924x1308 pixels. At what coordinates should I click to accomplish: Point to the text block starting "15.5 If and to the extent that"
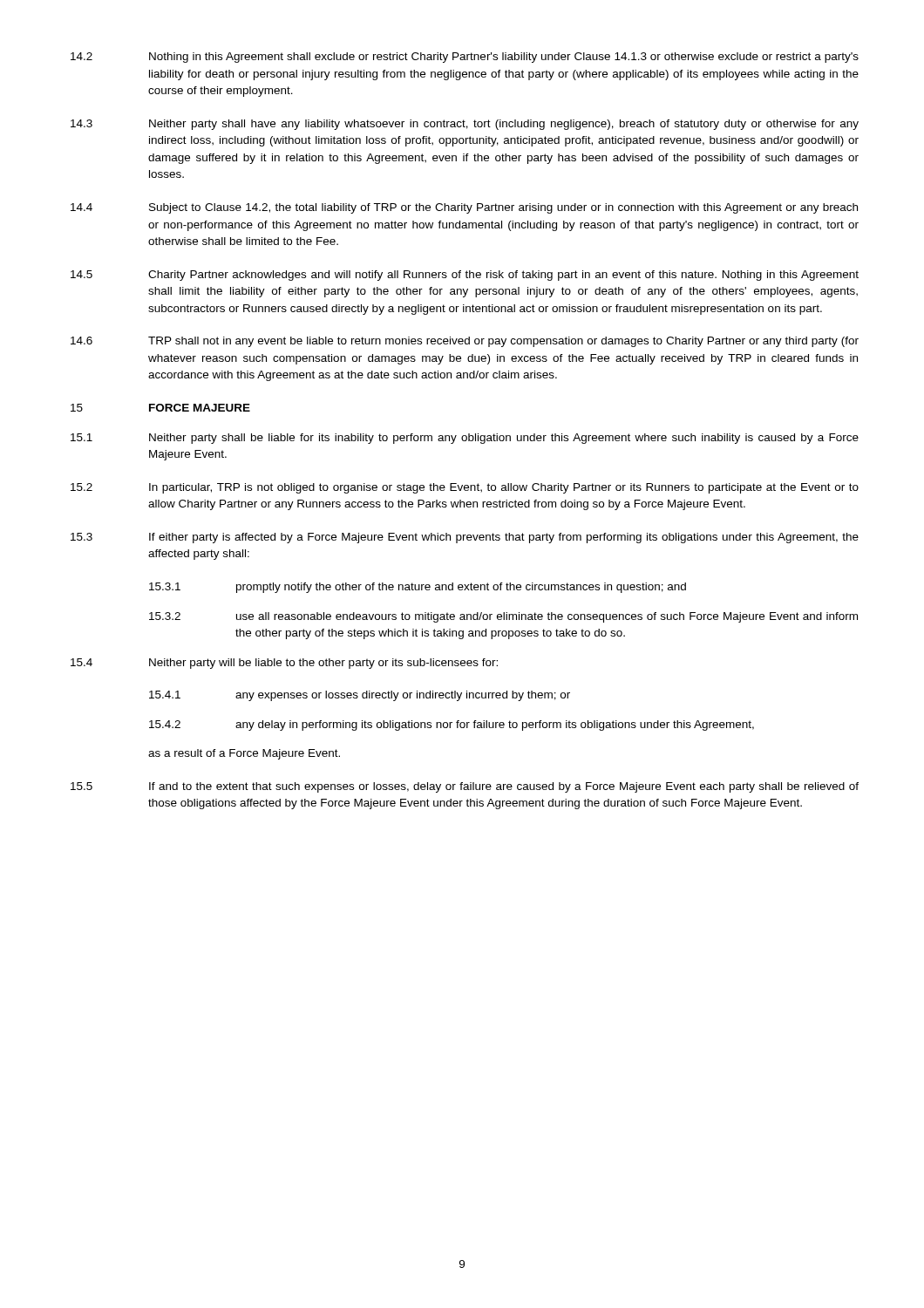pyautogui.click(x=464, y=795)
